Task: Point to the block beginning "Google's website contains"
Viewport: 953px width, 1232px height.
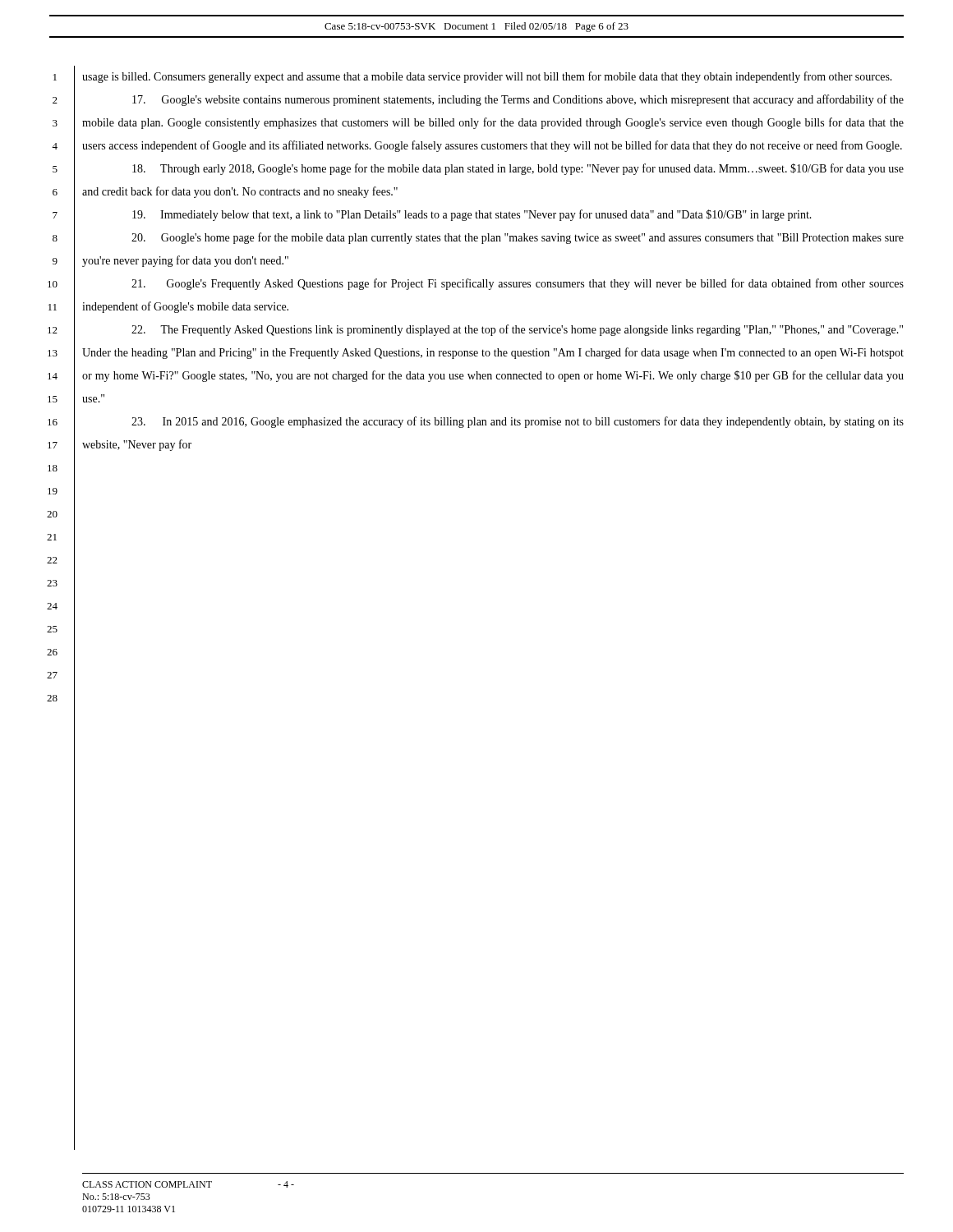Action: (x=493, y=123)
